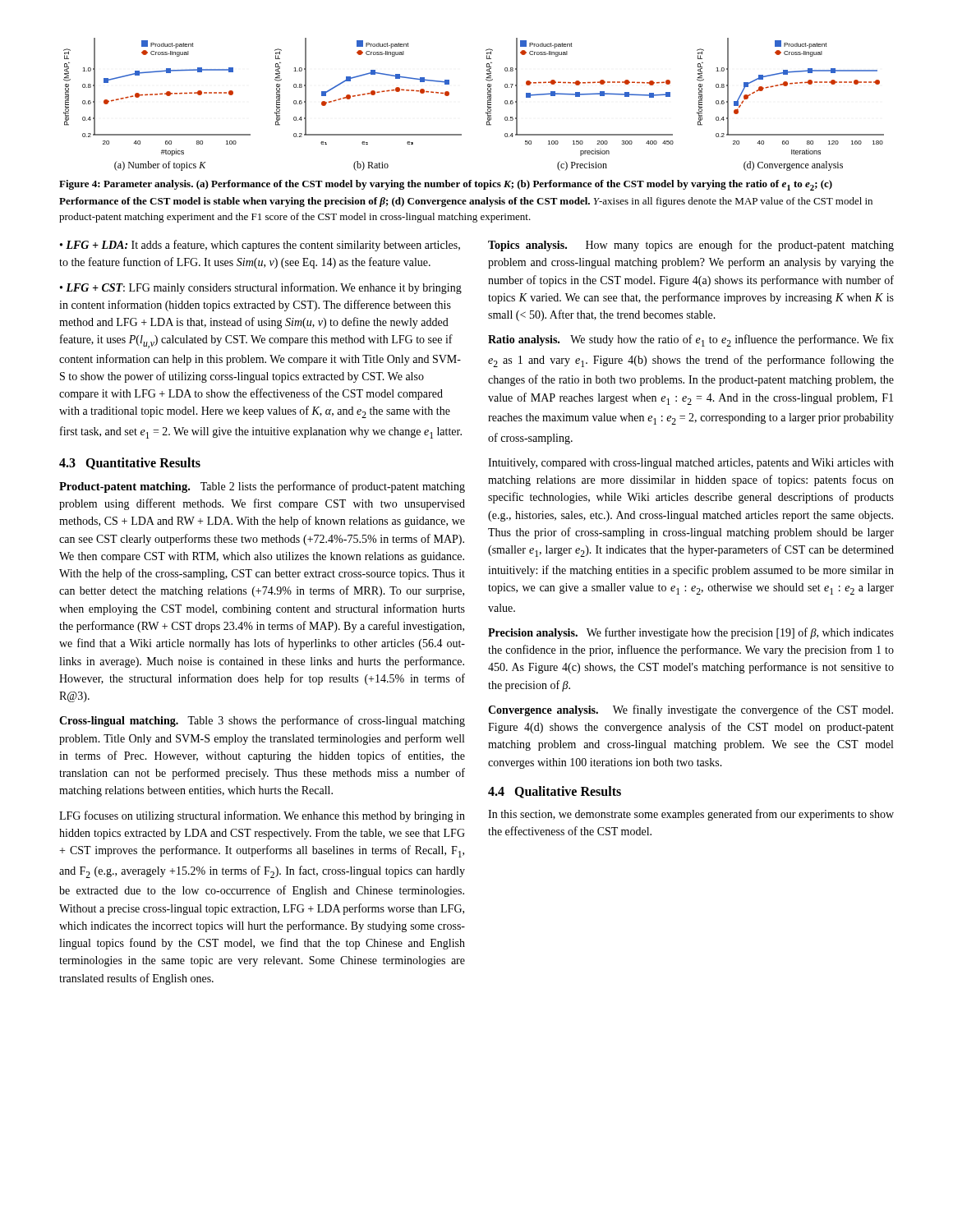Locate the text block with the text "Convergence analysis. We finally investigate"
This screenshot has height=1232, width=953.
[691, 736]
